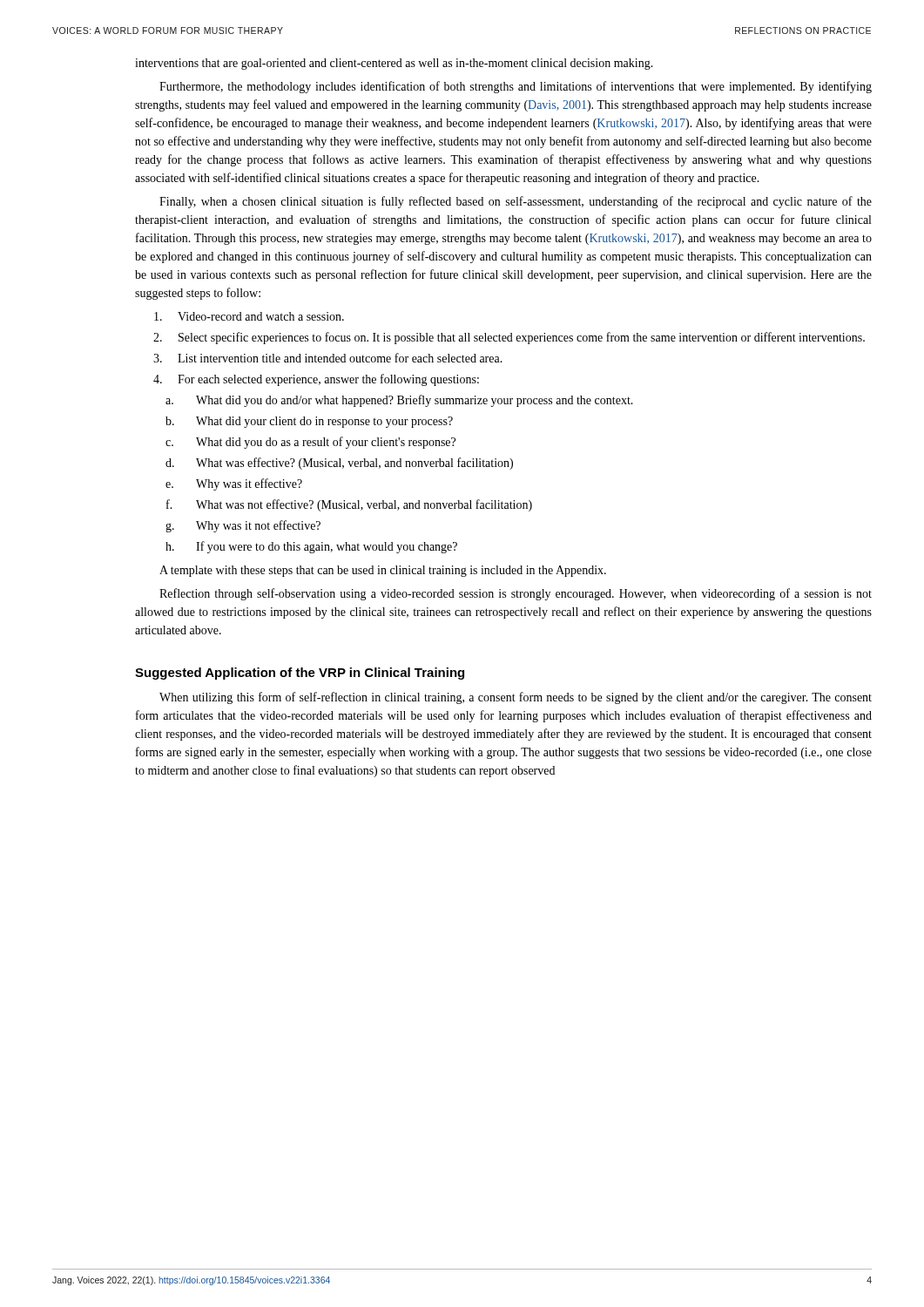Point to the text block starting "3. List intervention title and intended outcome"

point(328,359)
